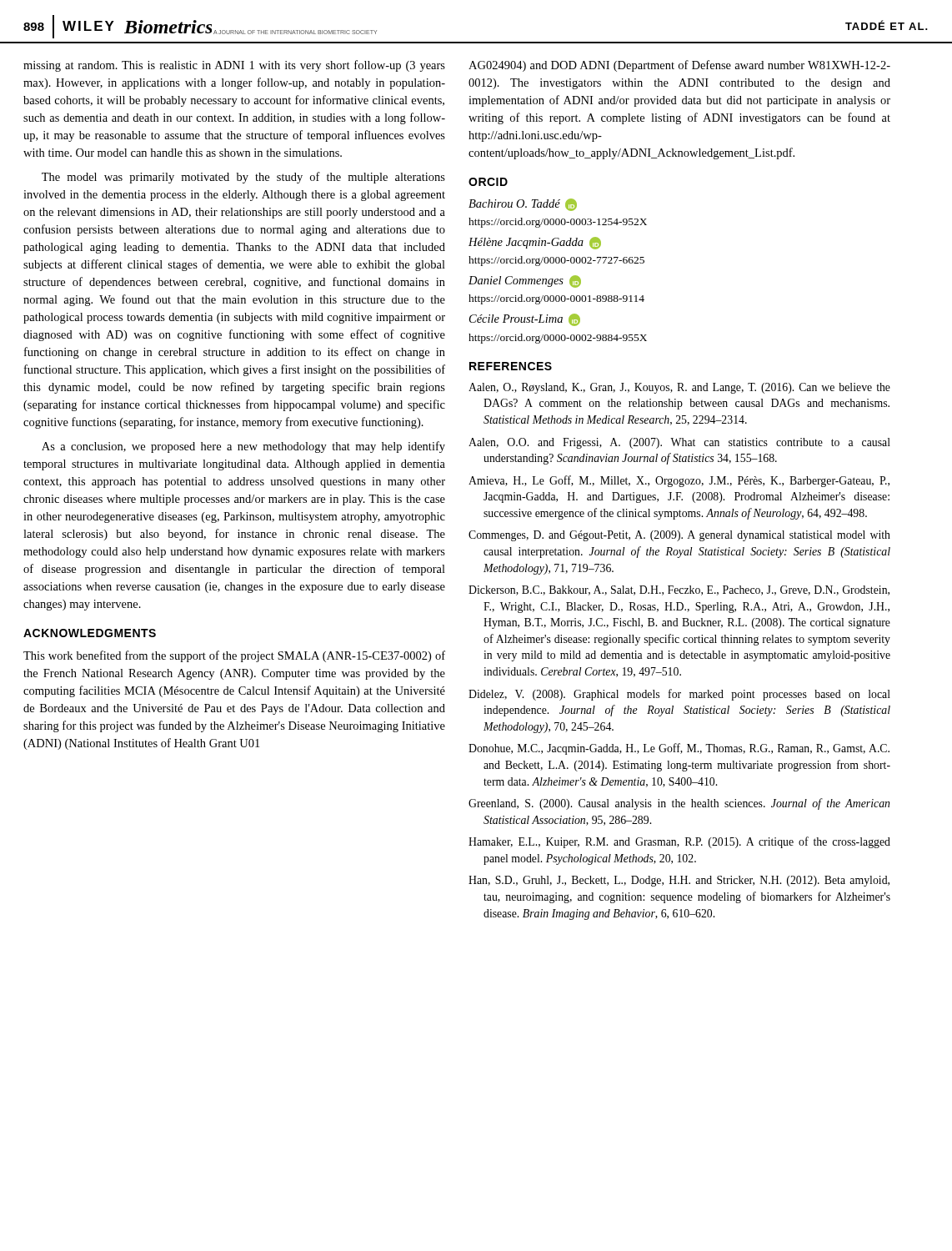Where is the passage that starts "Commenges, D. and Gégout-Petit, A."?
Viewport: 952px width, 1251px height.
coord(679,552)
